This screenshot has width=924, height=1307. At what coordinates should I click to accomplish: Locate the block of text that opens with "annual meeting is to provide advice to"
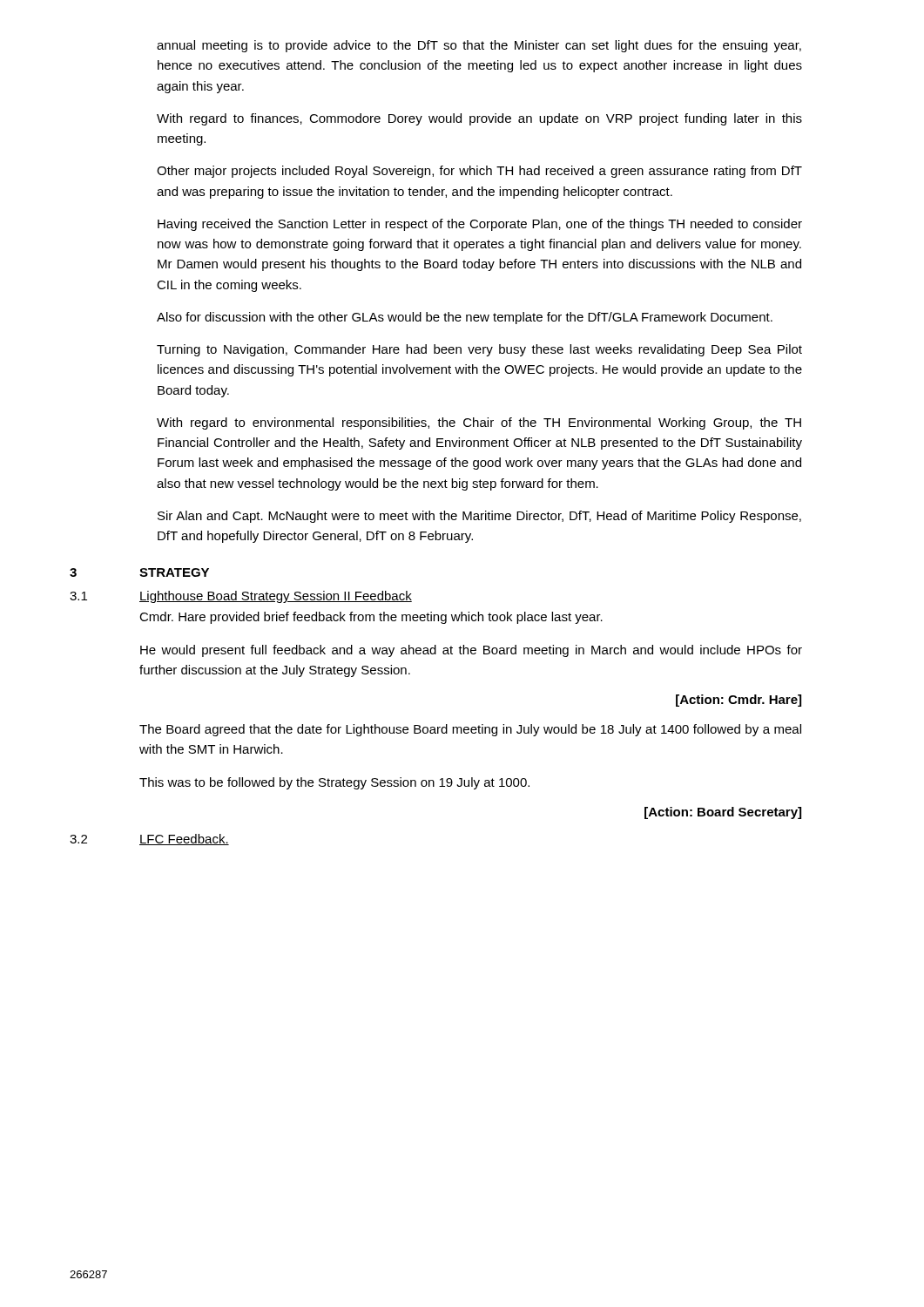coord(479,65)
